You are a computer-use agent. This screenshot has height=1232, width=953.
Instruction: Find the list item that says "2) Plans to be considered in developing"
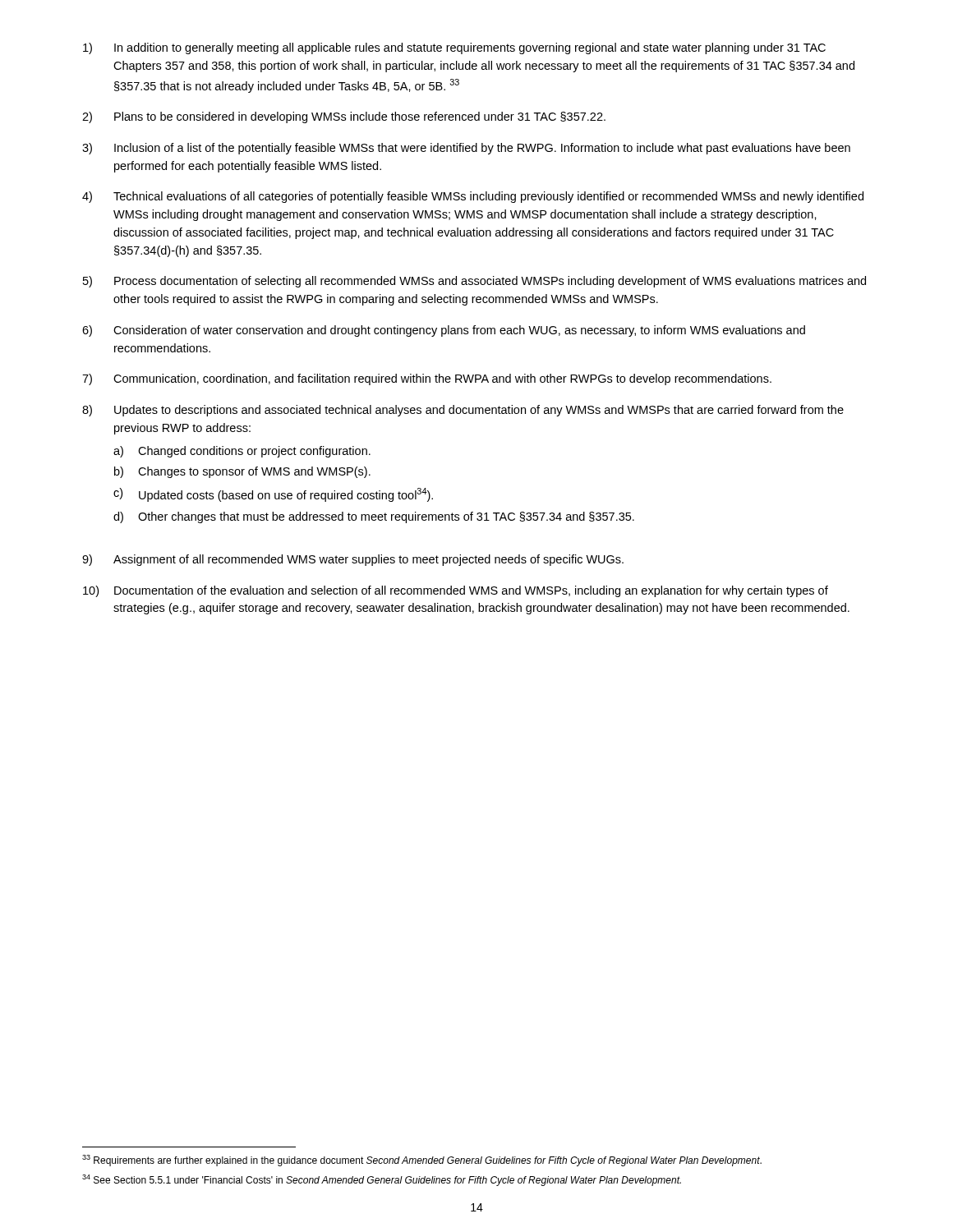(476, 117)
